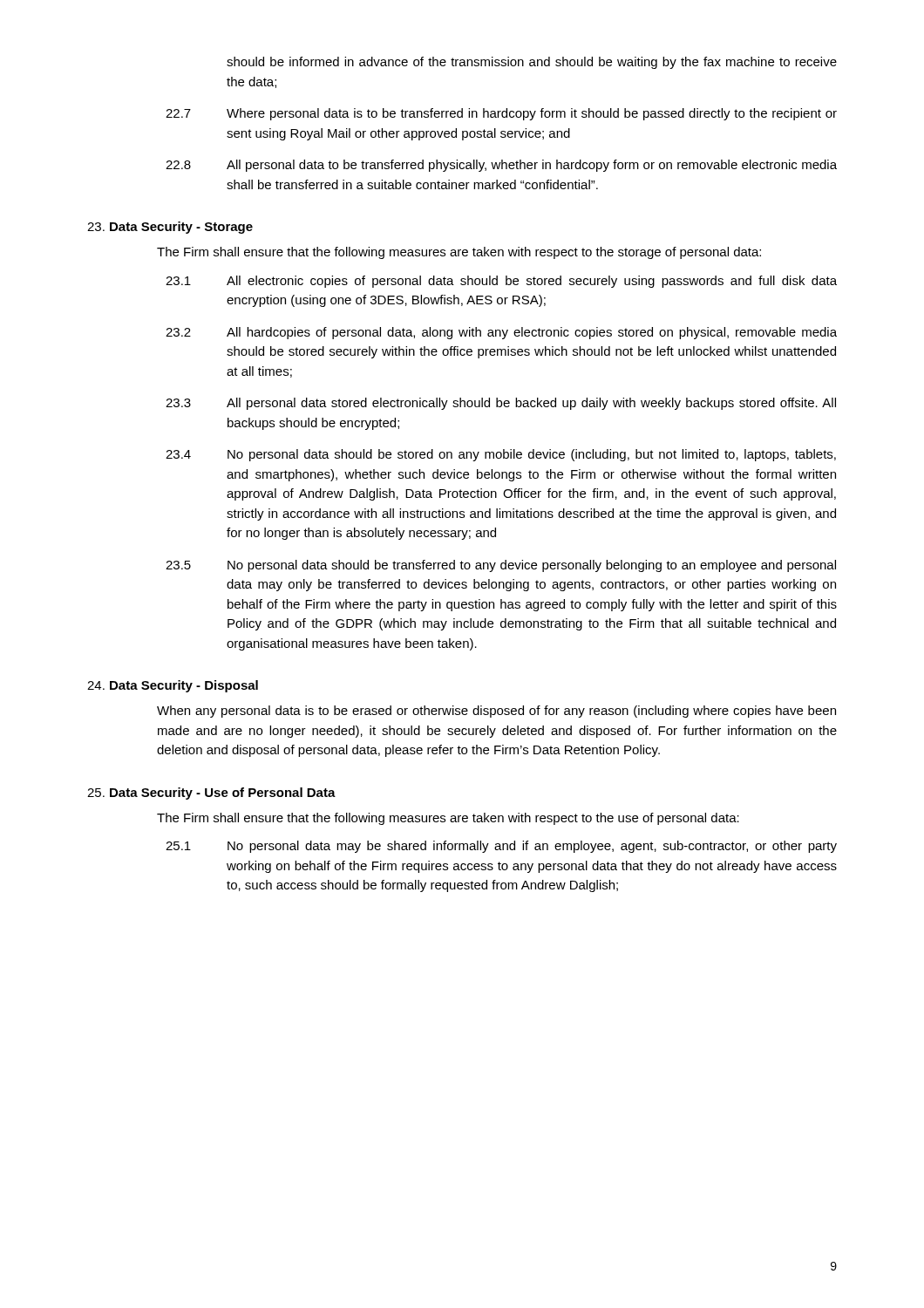The image size is (924, 1308).
Task: Click the passage that begins "22.8 All personal"
Action: point(501,175)
